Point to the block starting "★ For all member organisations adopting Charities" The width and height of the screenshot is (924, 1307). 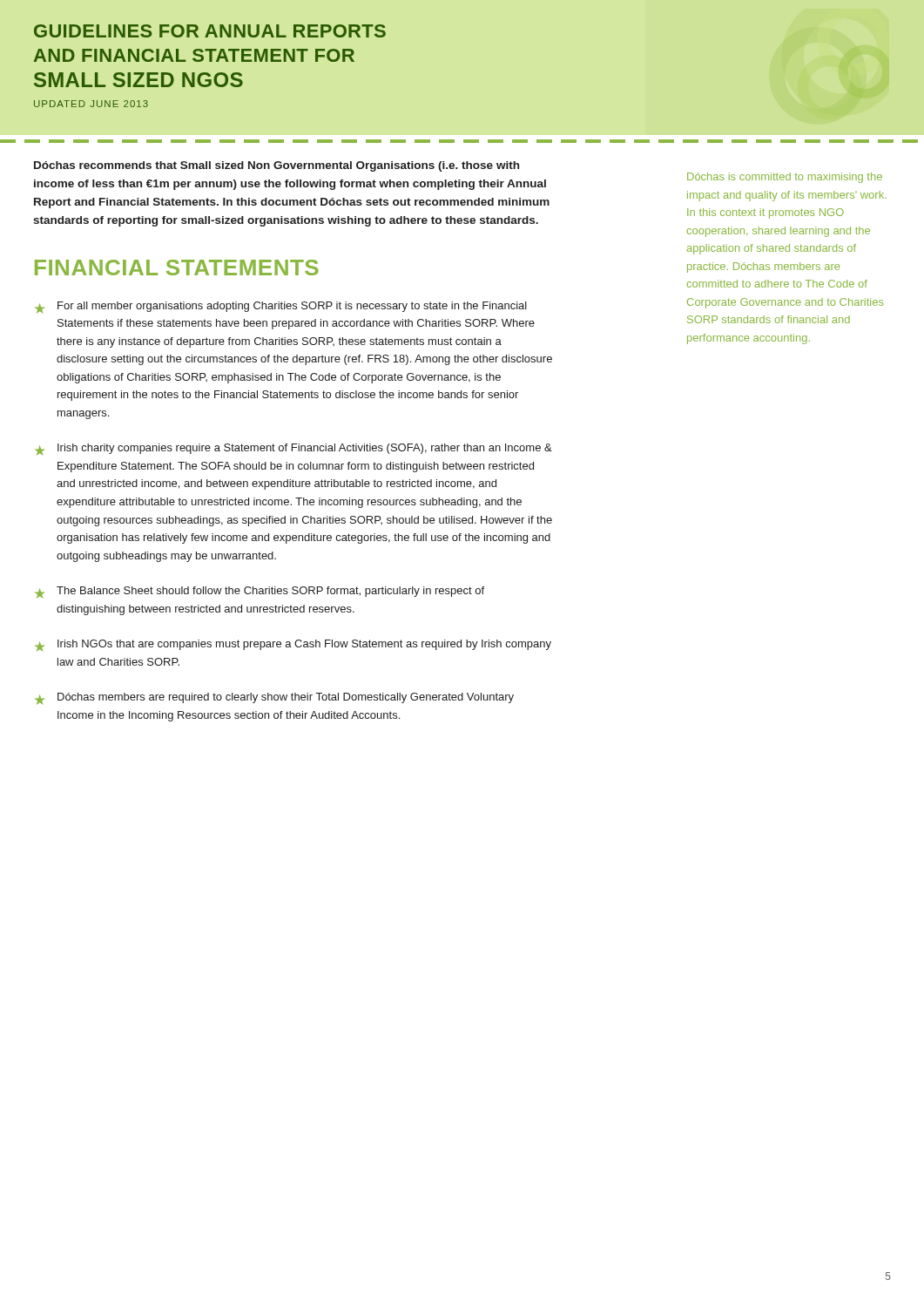293,359
